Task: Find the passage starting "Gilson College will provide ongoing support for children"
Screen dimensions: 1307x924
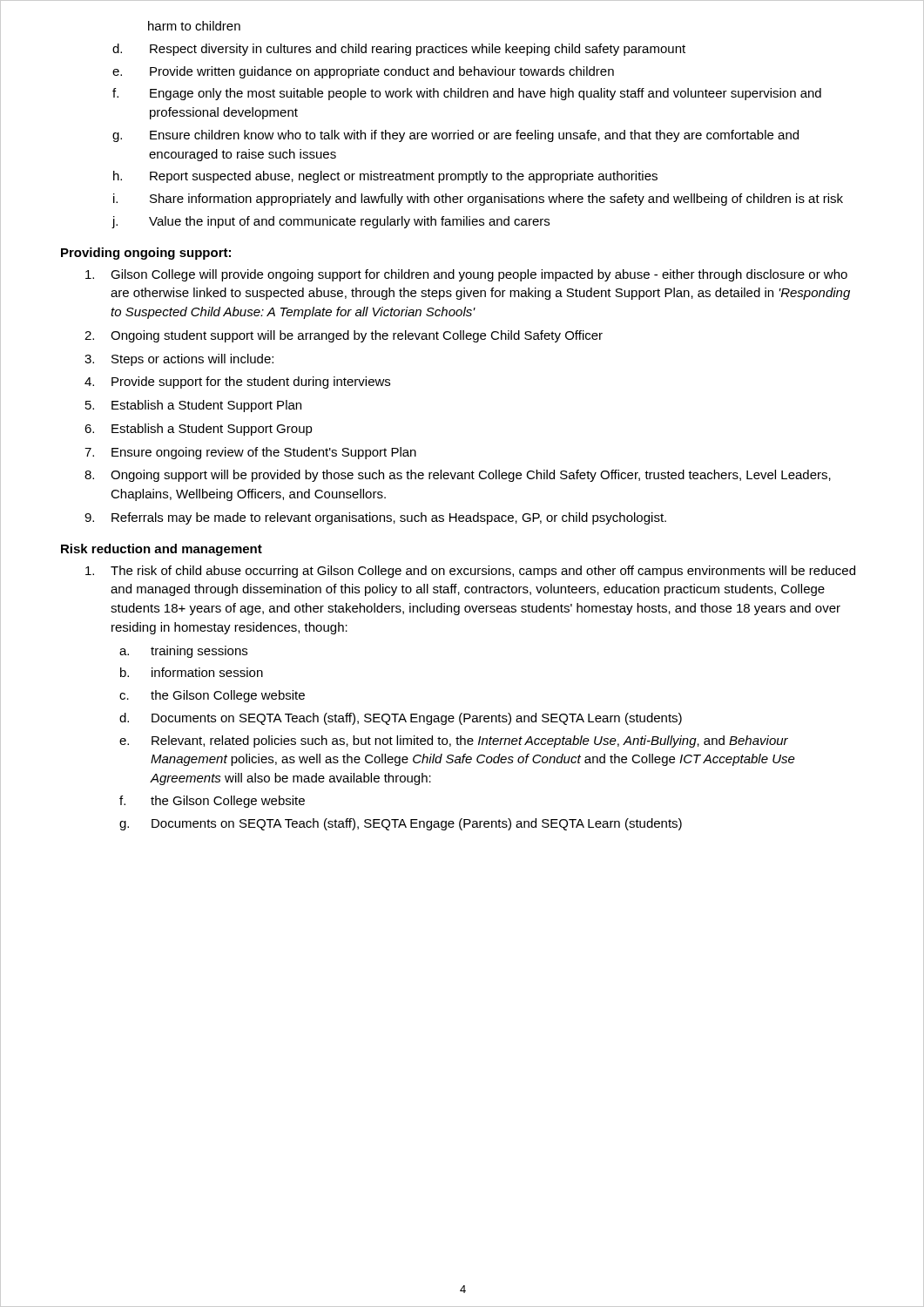Action: point(474,293)
